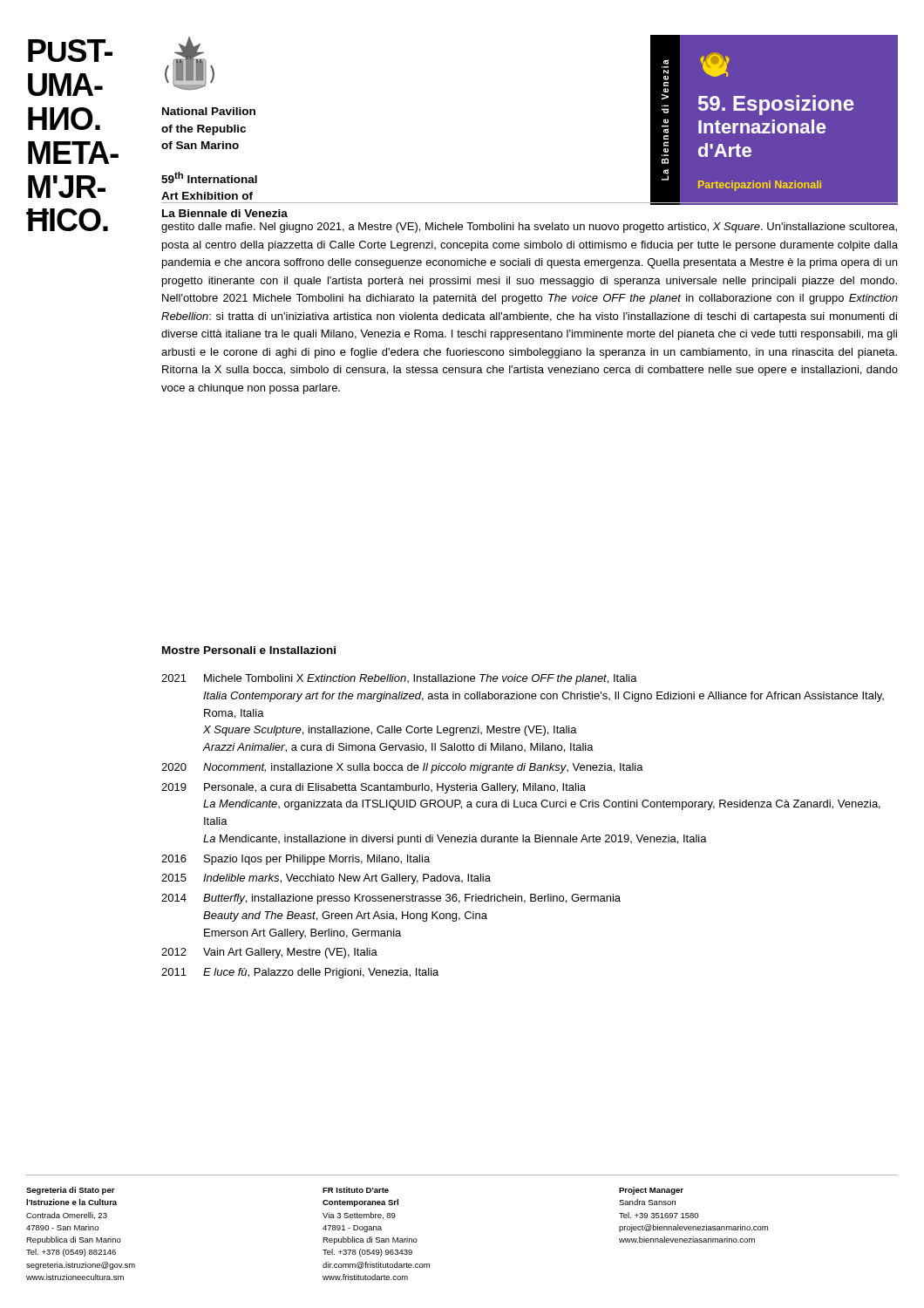This screenshot has height=1308, width=924.
Task: Click on the element starting "2011 E luce fù,"
Action: coord(300,973)
